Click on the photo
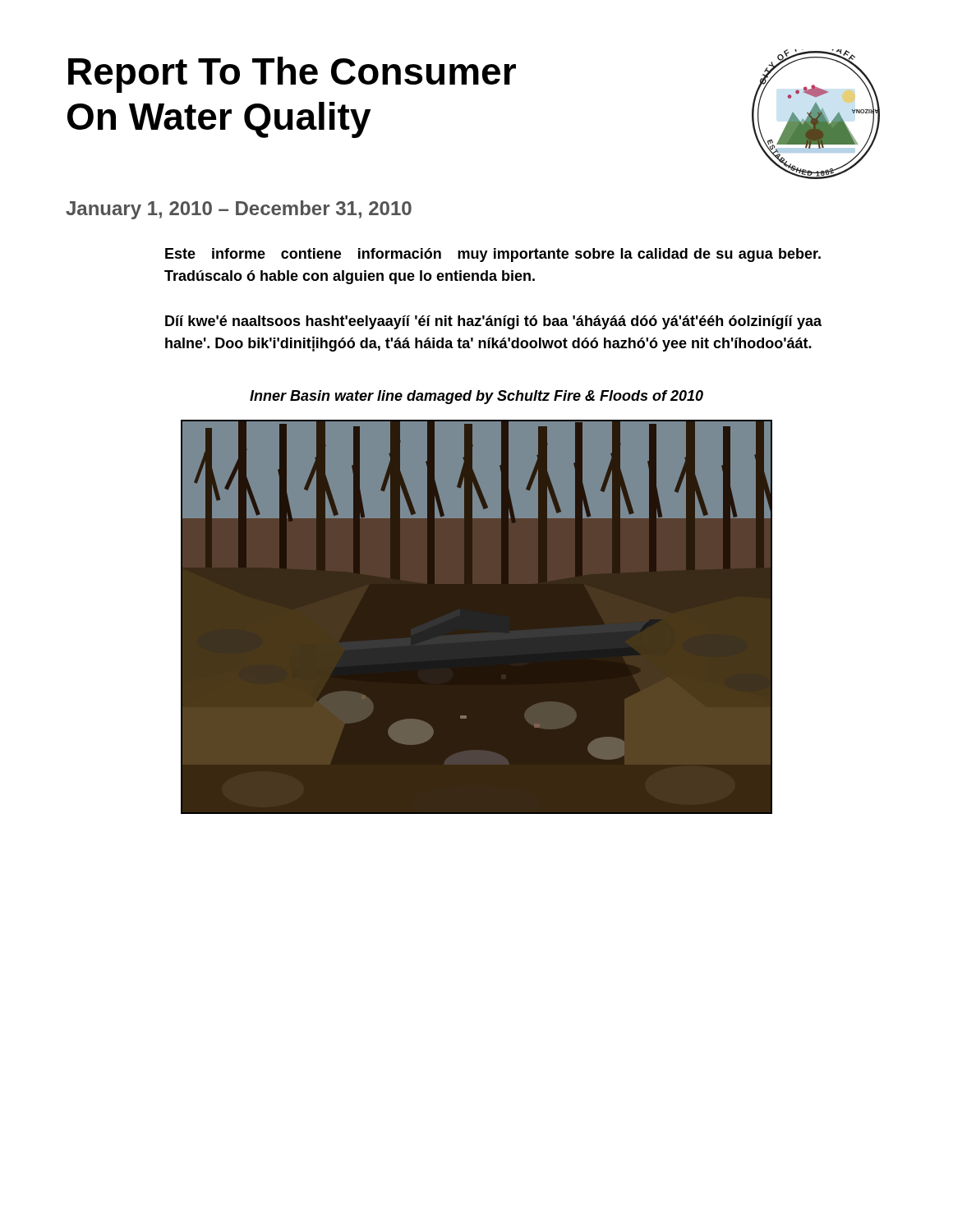The image size is (953, 1232). (x=476, y=617)
